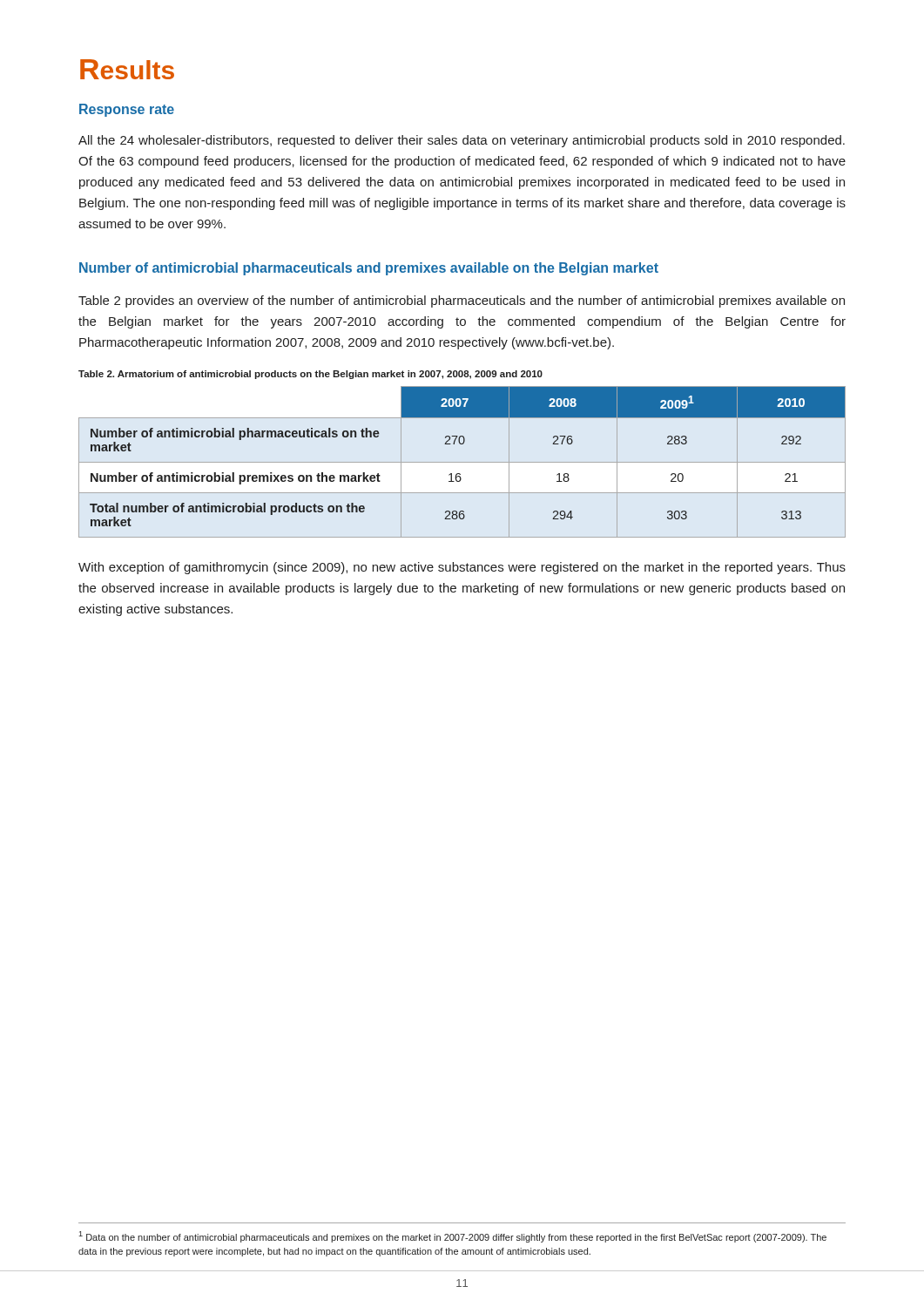Find the text block containing "Table 2 provides an overview of the"
924x1307 pixels.
(462, 321)
